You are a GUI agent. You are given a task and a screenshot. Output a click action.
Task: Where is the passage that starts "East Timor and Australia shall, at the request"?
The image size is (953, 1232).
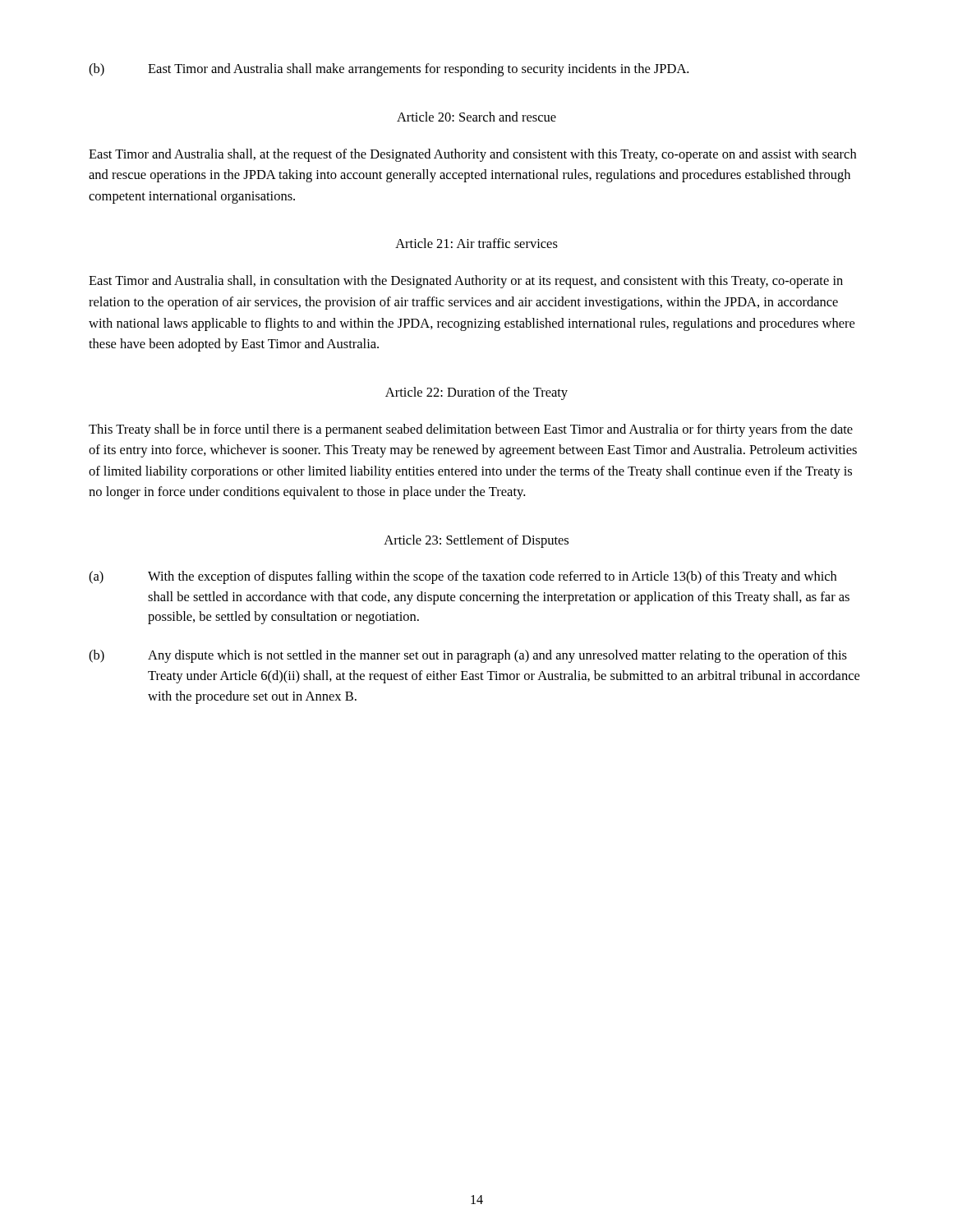473,175
